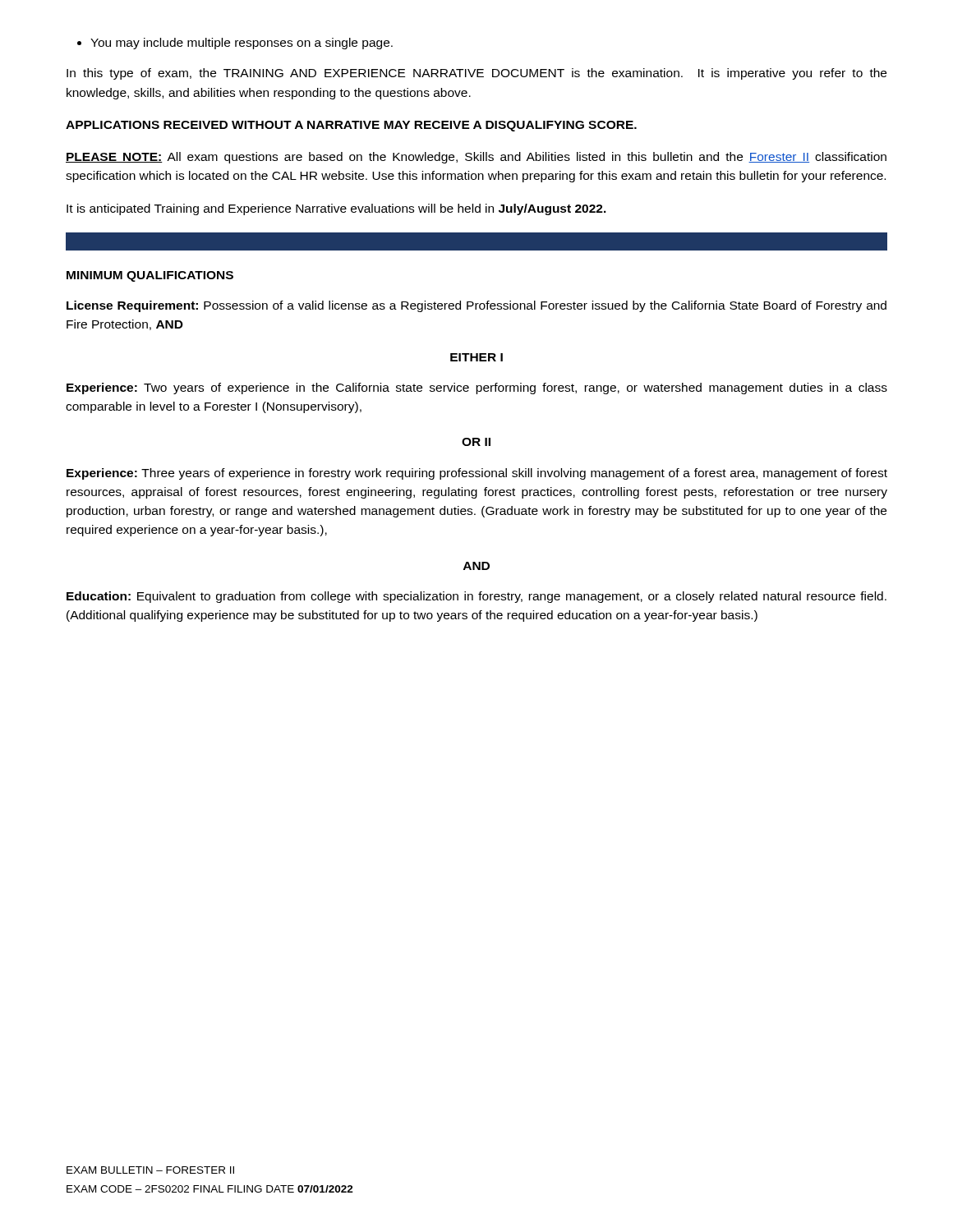Select the text block that reads "APPLICATIONS RECEIVED WITHOUT A NARRATIVE MAY"
This screenshot has height=1232, width=953.
tap(351, 124)
